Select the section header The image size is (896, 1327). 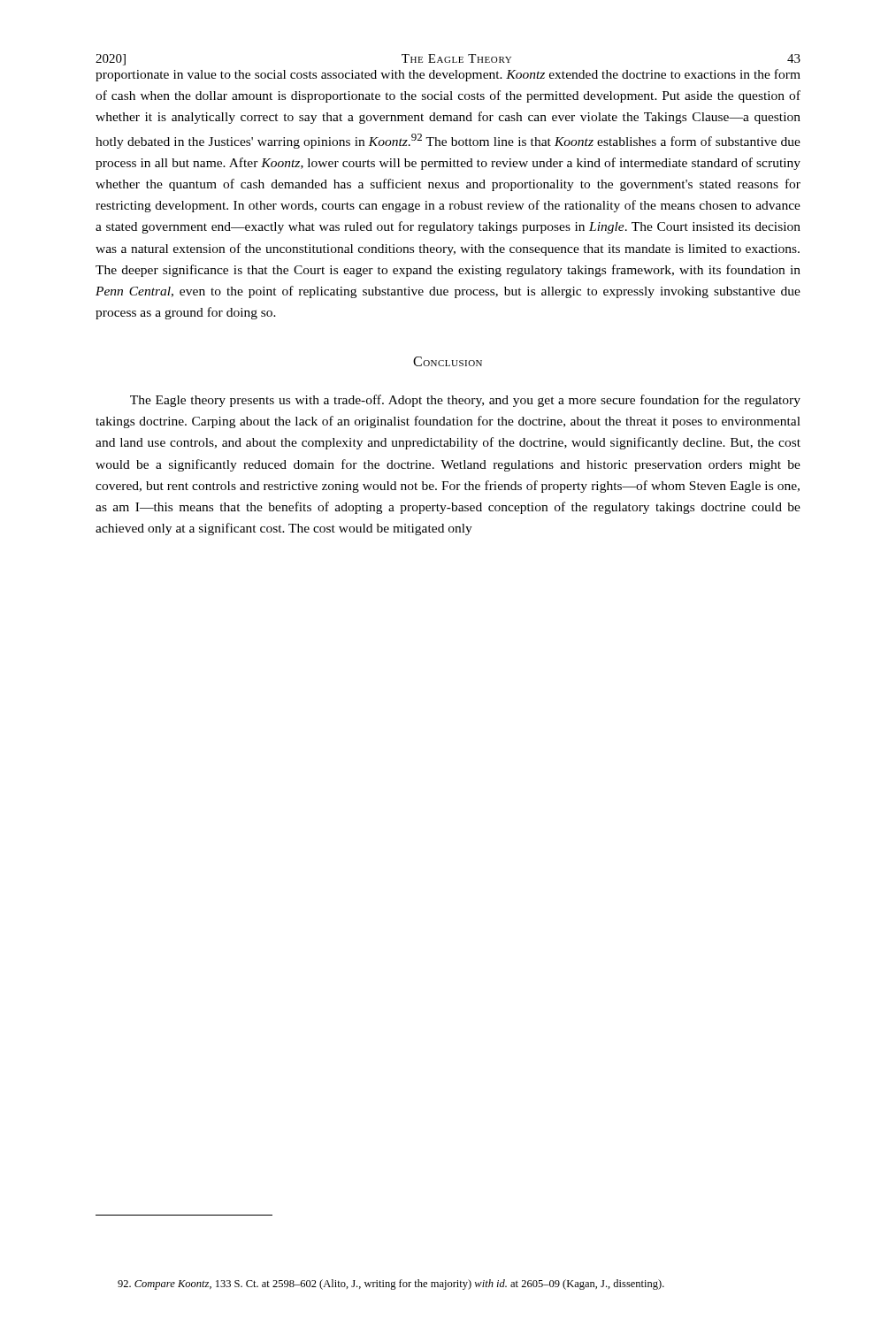point(448,362)
